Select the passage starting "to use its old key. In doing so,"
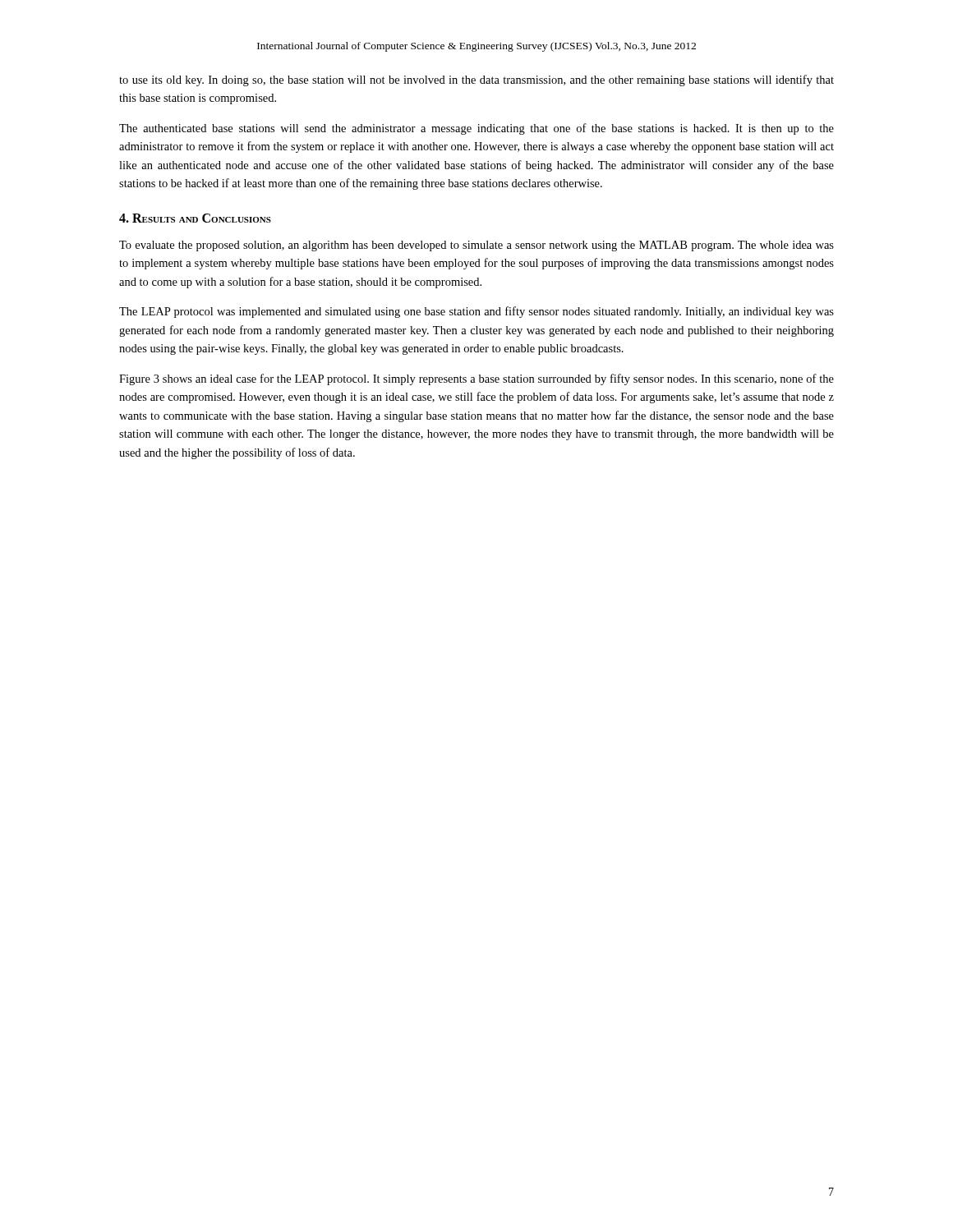This screenshot has height=1232, width=953. pos(476,89)
